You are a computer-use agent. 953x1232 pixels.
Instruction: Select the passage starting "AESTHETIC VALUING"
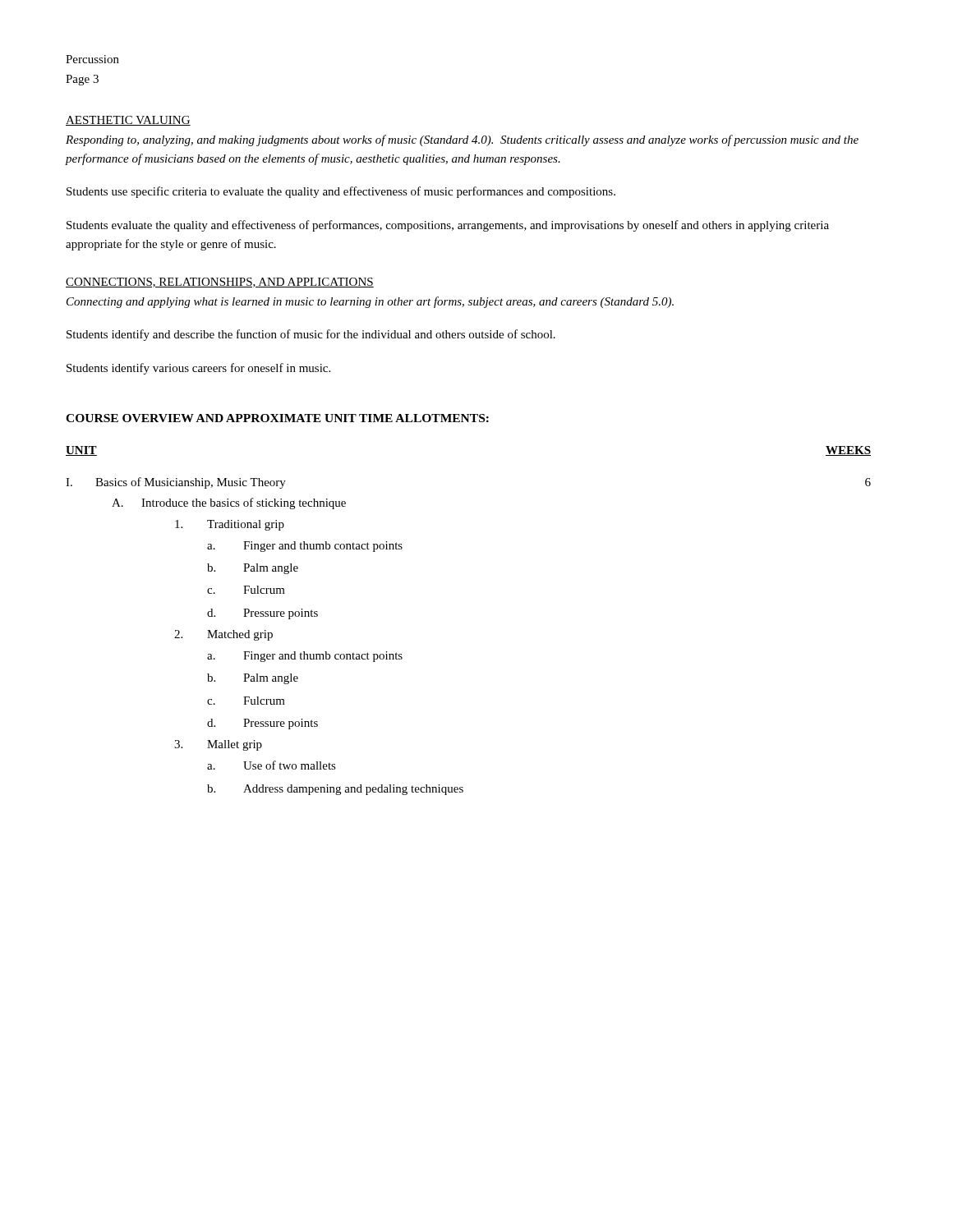[x=128, y=120]
